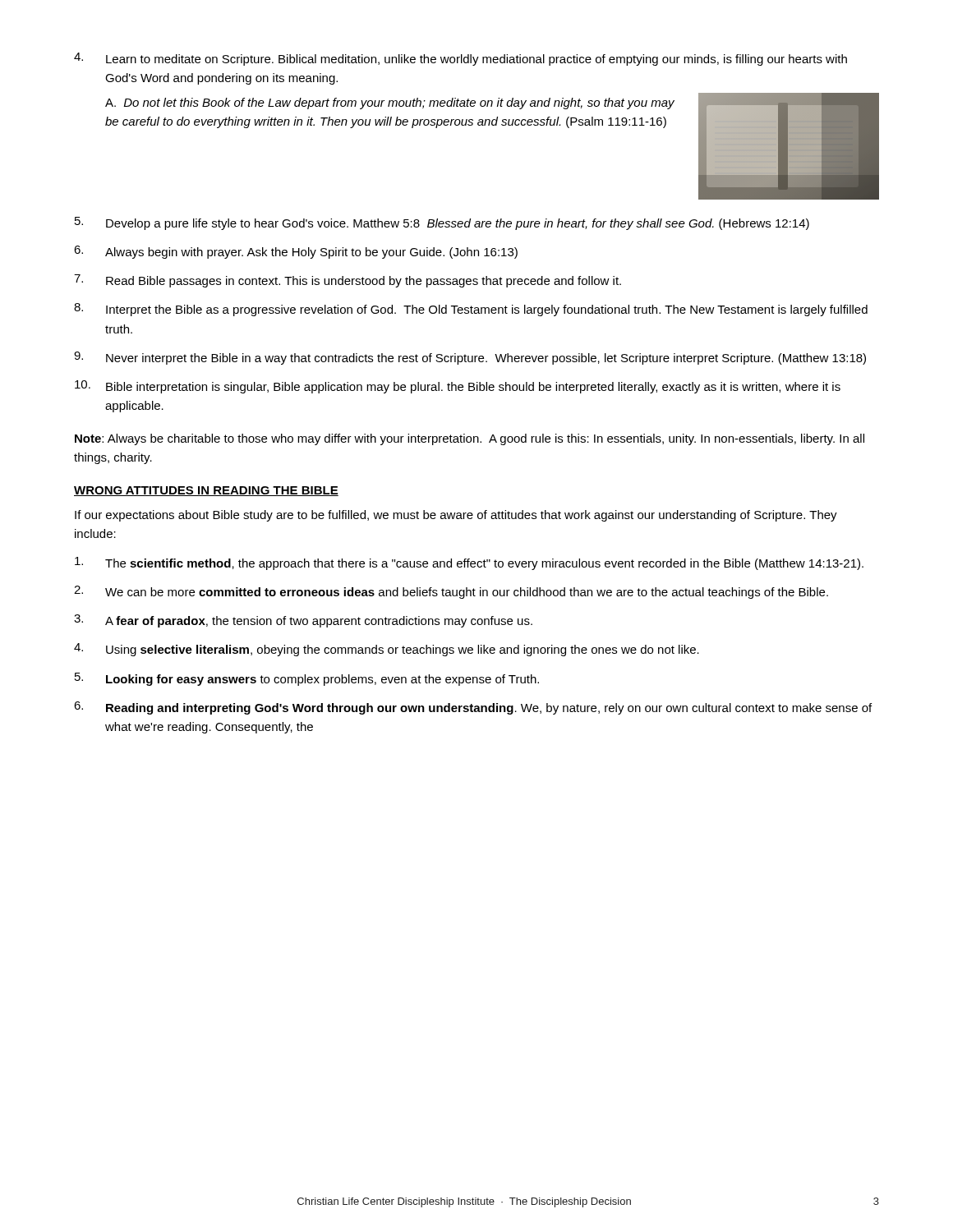Viewport: 953px width, 1232px height.
Task: Find the list item that reads "2. We can be"
Action: [x=476, y=592]
